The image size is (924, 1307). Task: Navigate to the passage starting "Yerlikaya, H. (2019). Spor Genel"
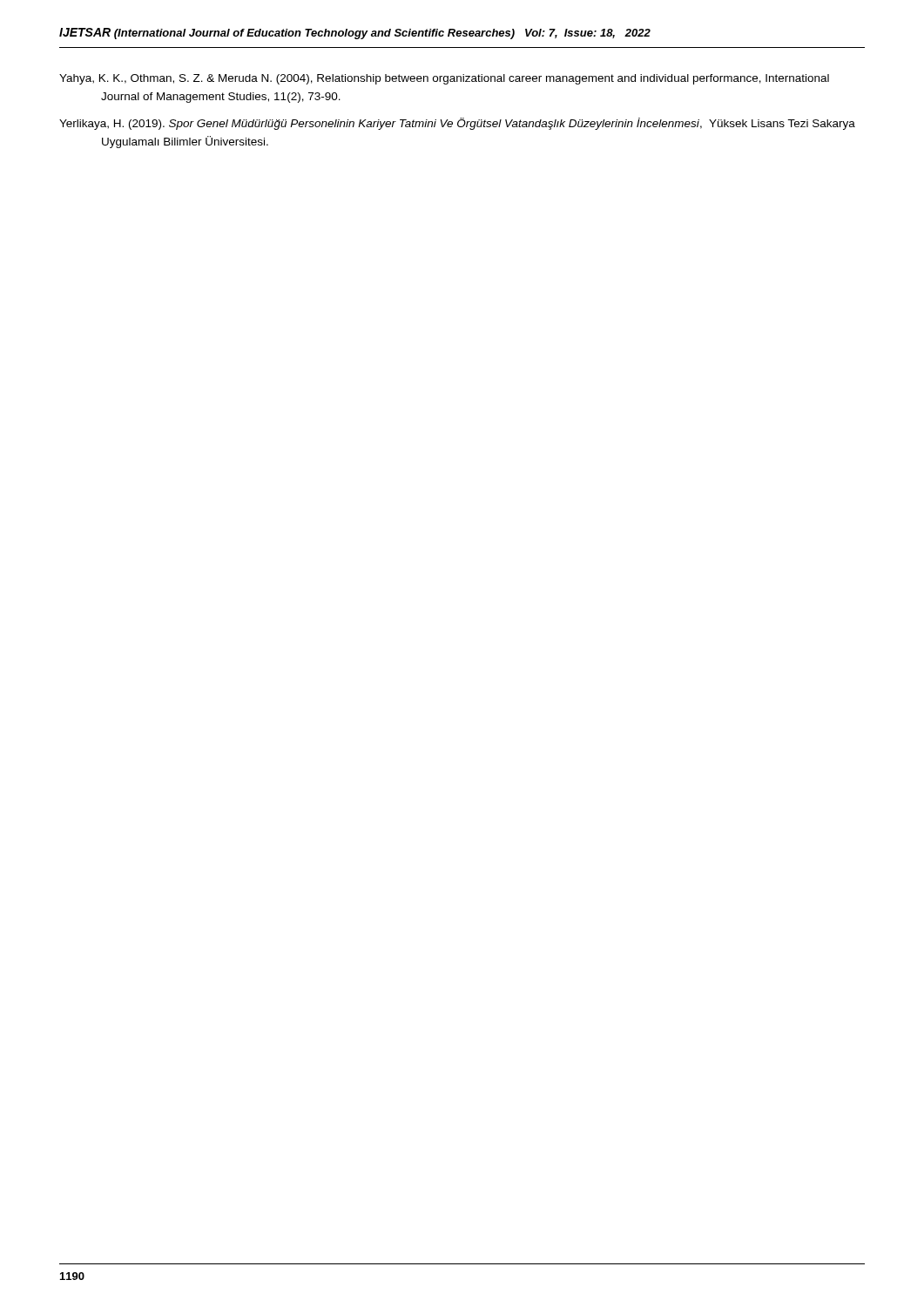point(457,132)
